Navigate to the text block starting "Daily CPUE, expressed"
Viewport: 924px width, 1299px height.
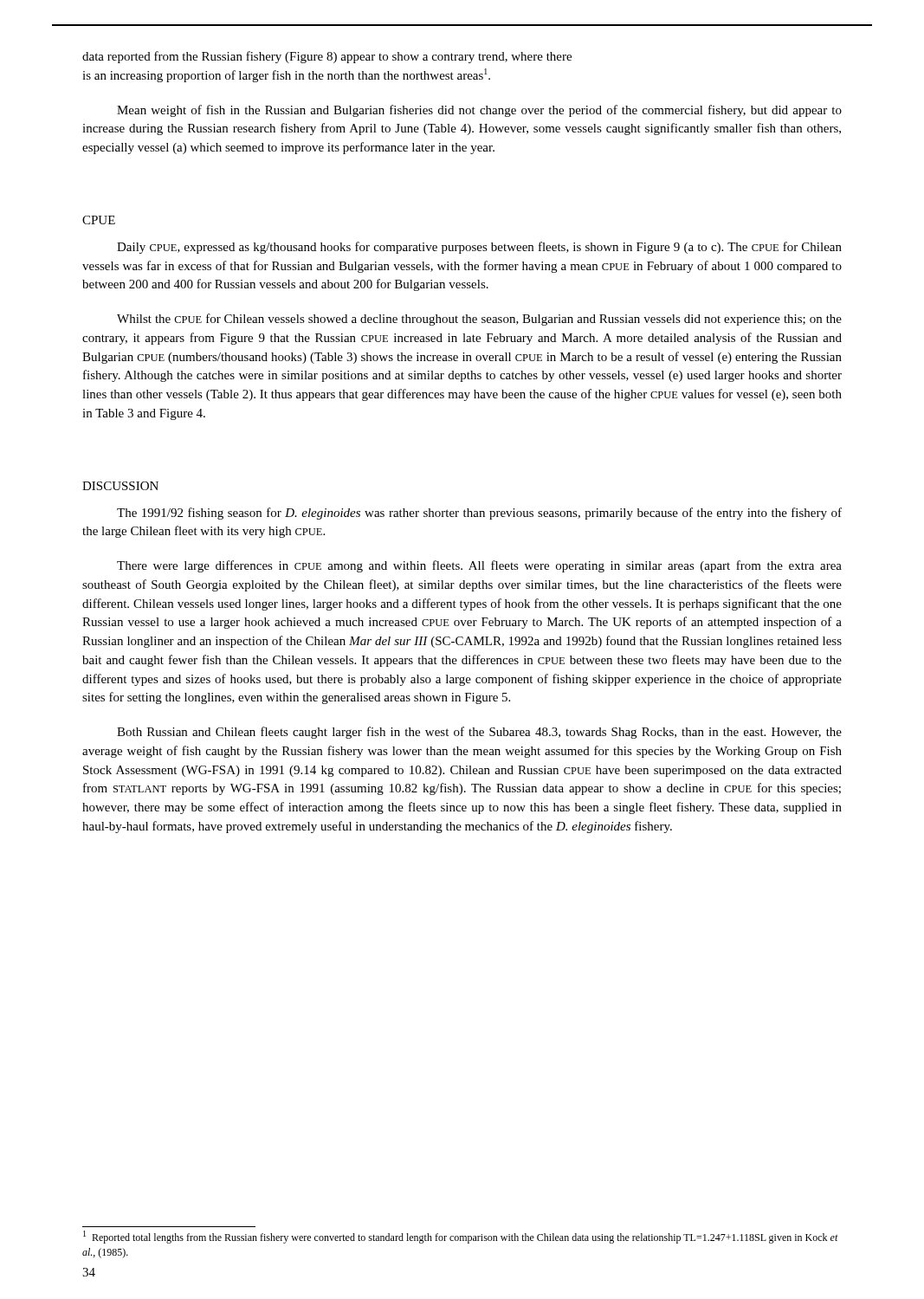point(462,265)
